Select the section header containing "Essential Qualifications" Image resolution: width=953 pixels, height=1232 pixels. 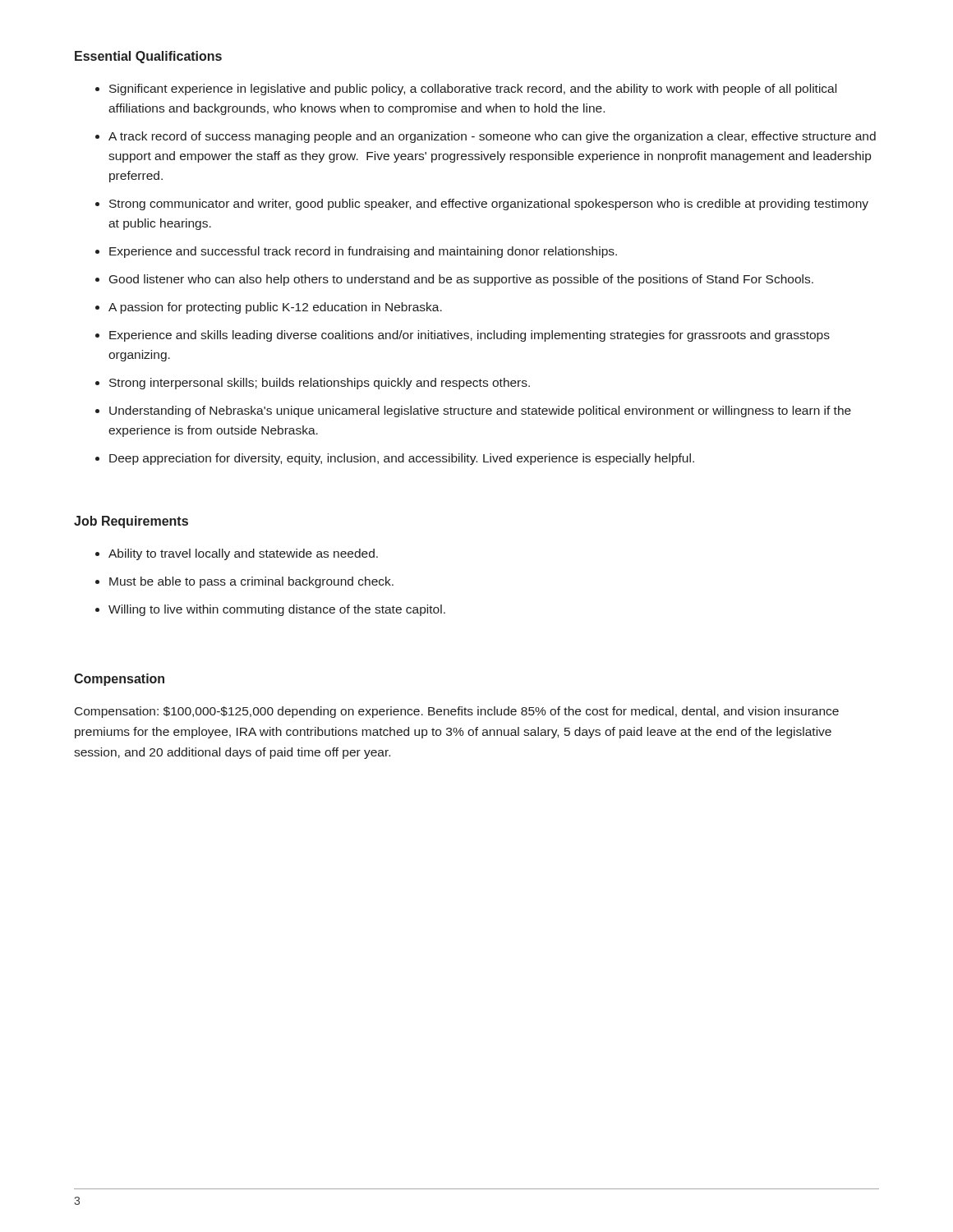[x=148, y=56]
